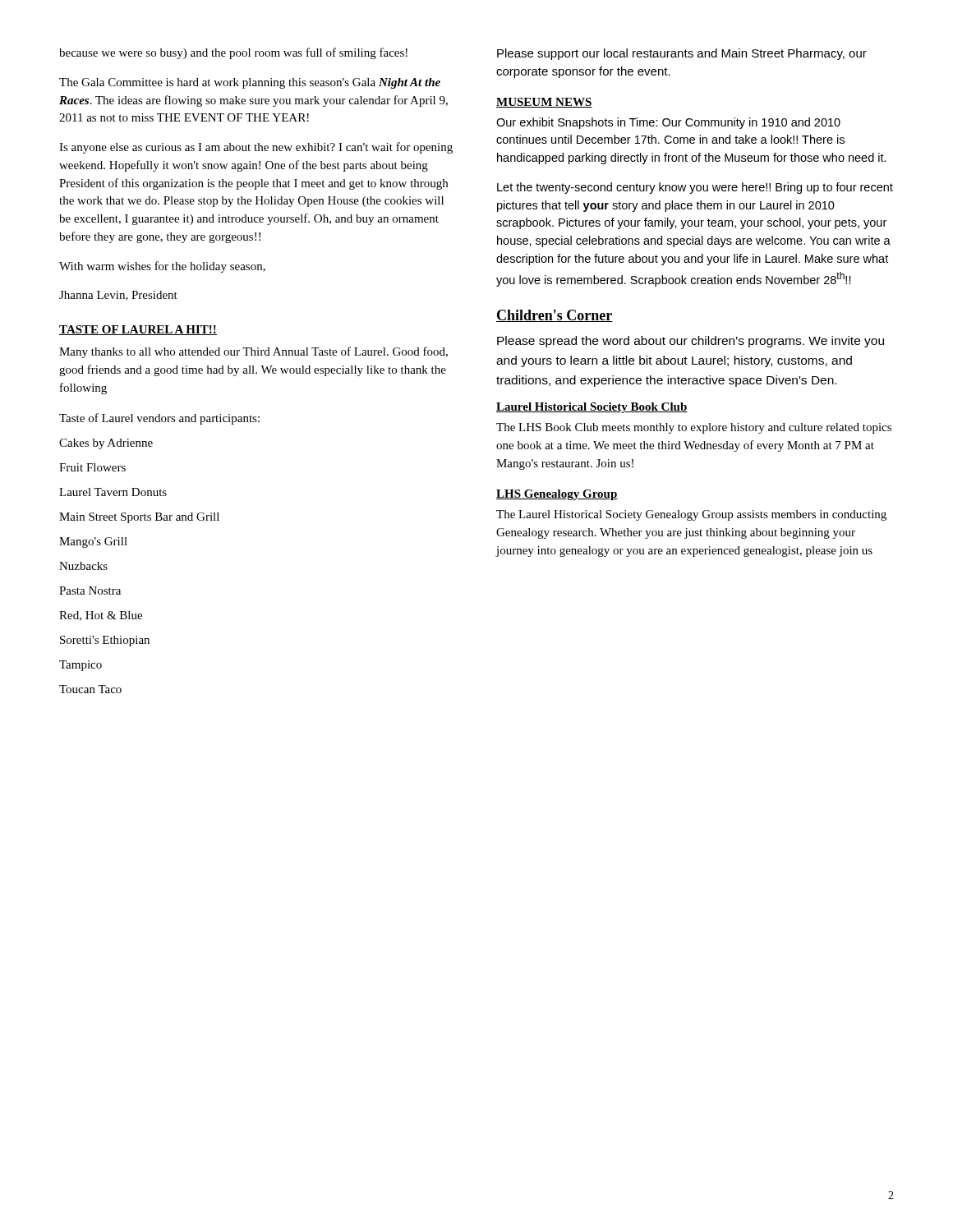Image resolution: width=953 pixels, height=1232 pixels.
Task: Locate the text "Jhanna Levin, President"
Action: pos(118,295)
